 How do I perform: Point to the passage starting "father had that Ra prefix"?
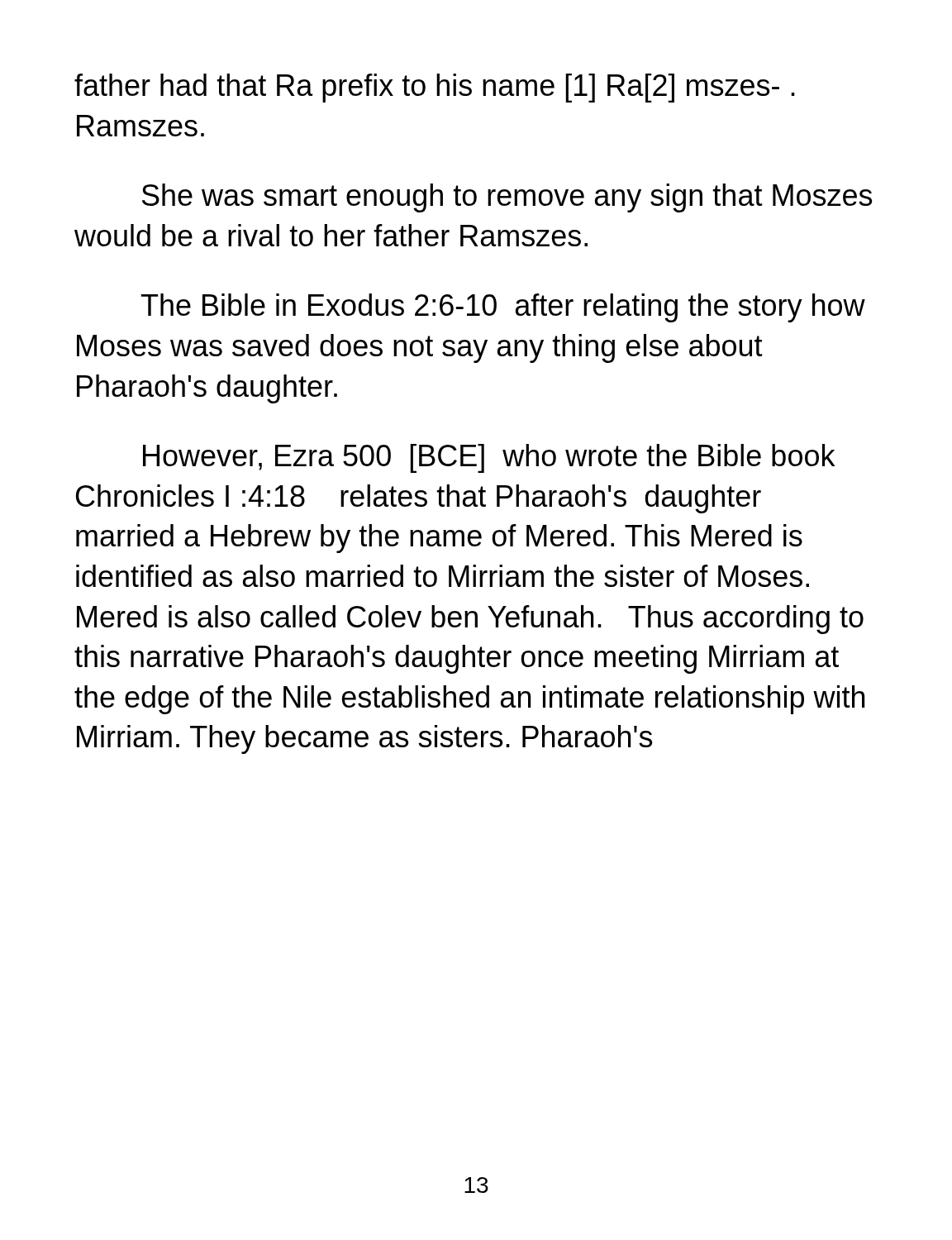pyautogui.click(x=436, y=106)
